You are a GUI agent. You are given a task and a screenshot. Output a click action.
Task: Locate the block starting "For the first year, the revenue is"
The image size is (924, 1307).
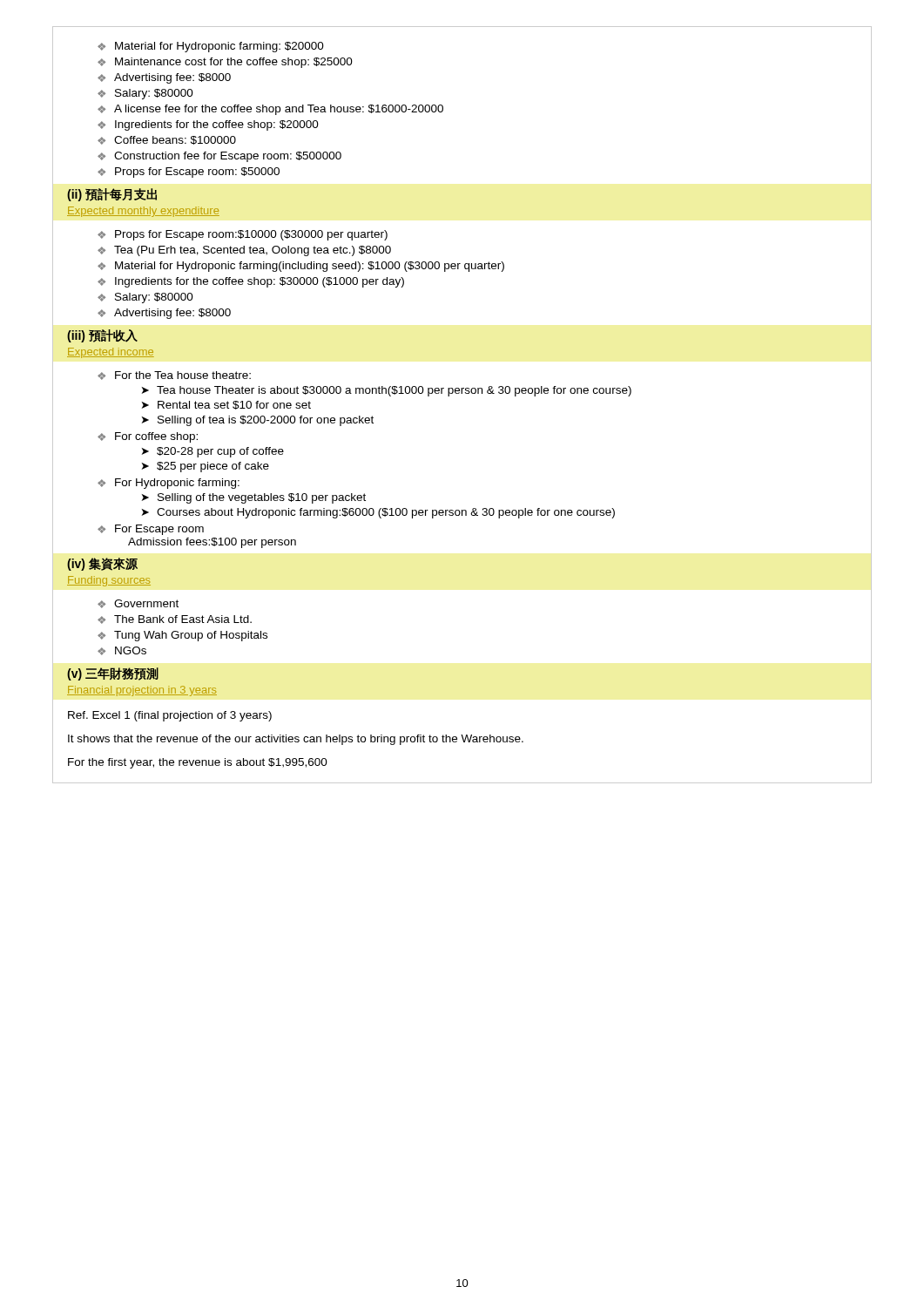pos(197,762)
